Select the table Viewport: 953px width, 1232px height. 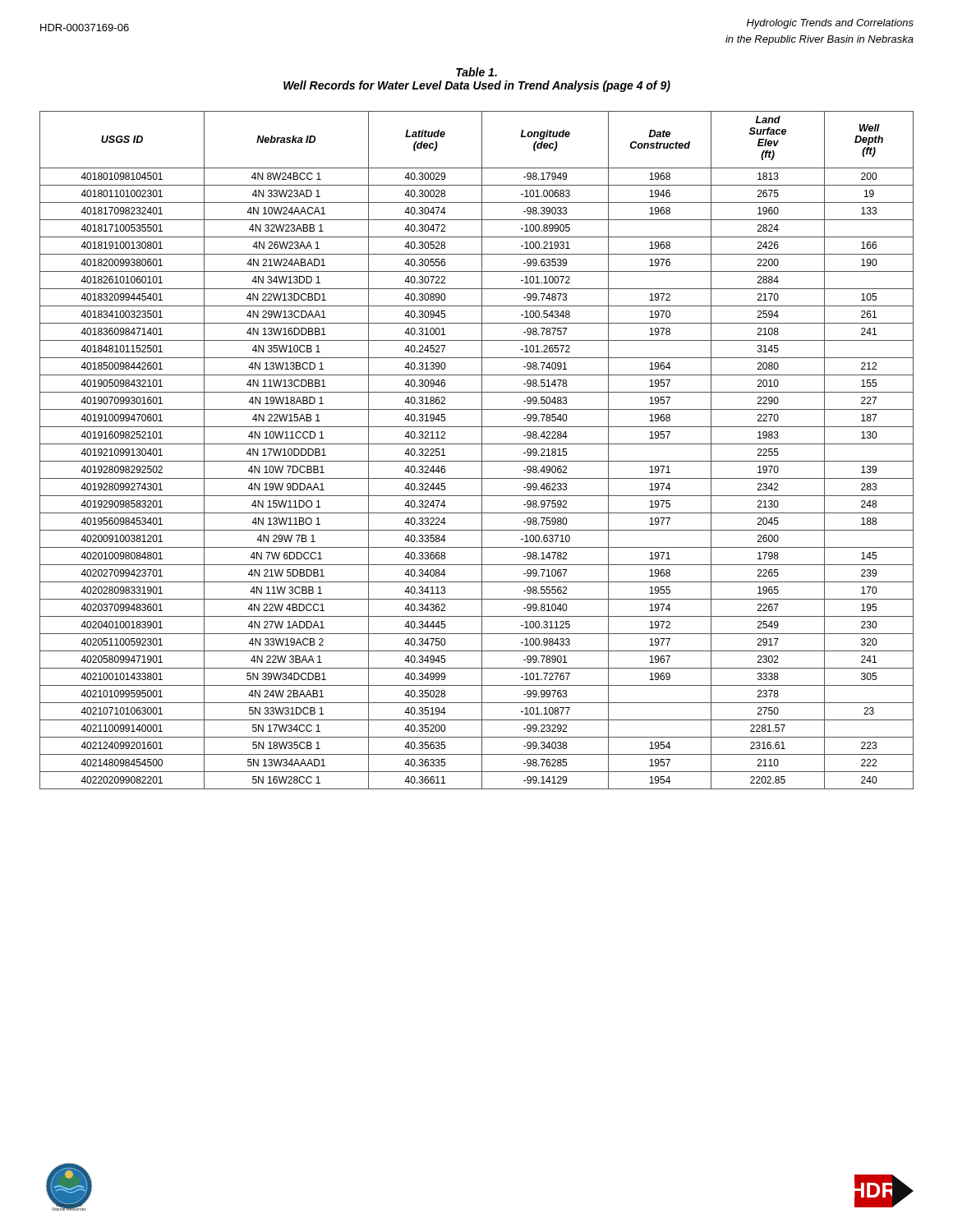[476, 450]
